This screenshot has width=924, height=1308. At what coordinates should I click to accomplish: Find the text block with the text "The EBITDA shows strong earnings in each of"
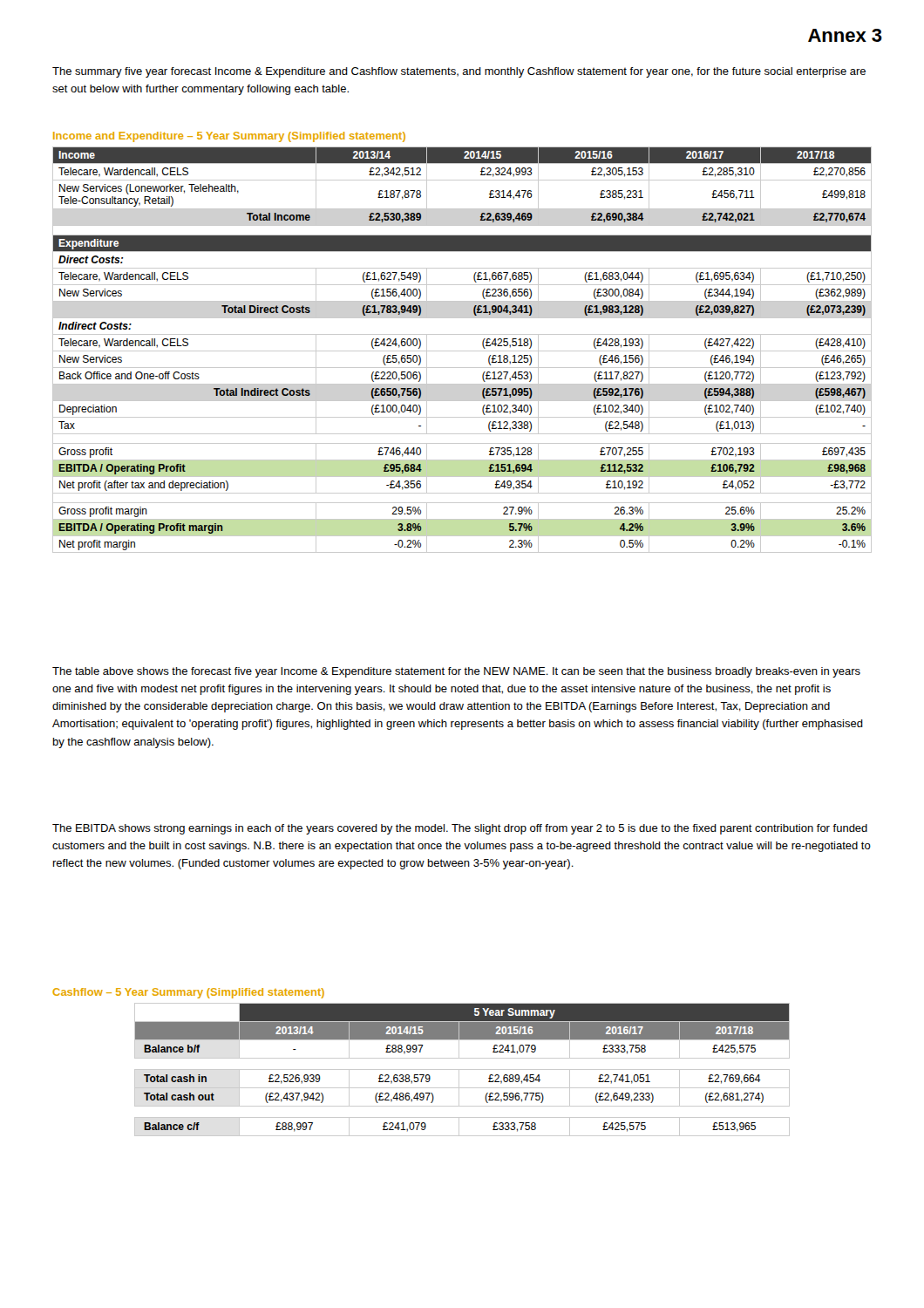coord(461,846)
